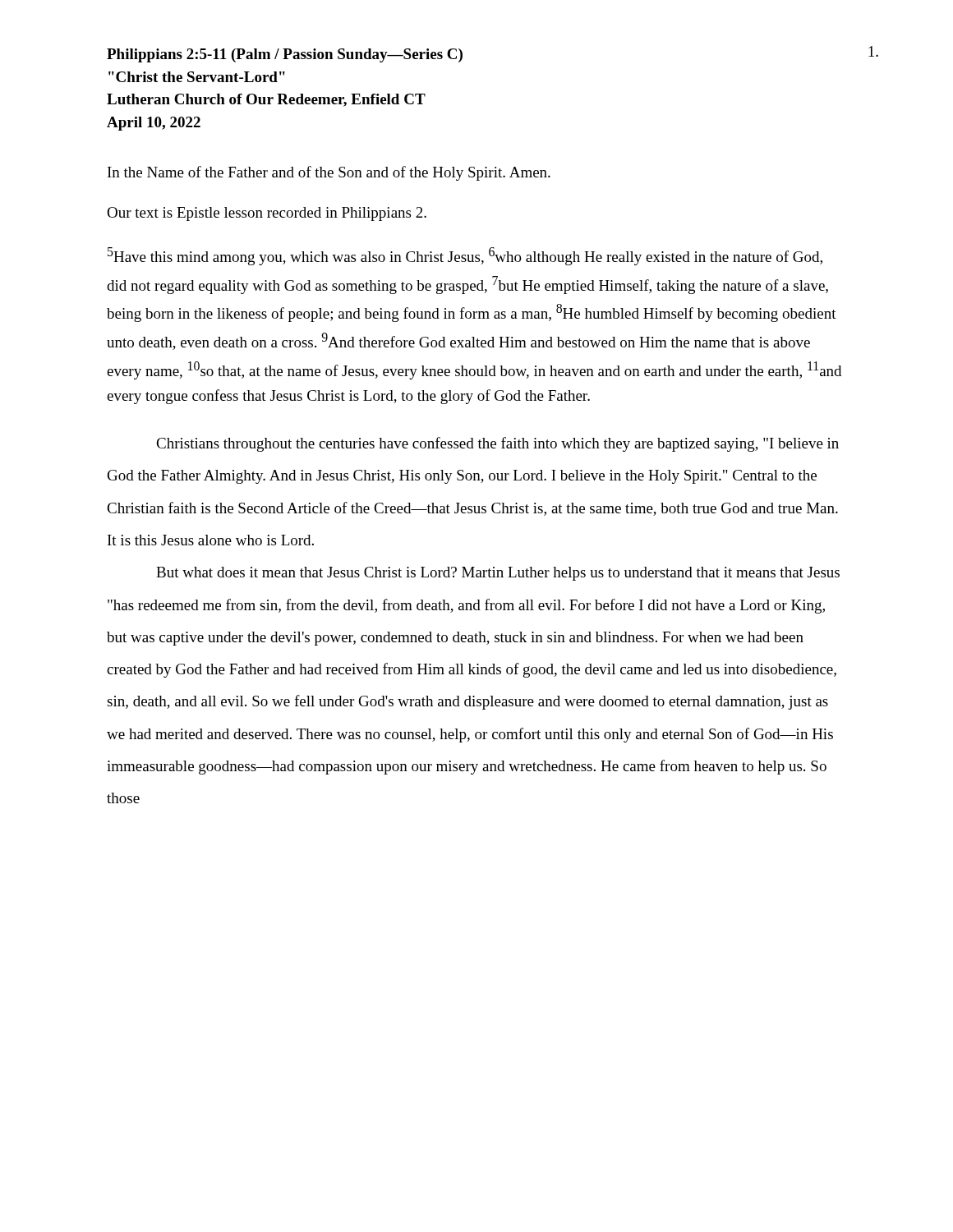Select the text block that reads "Christians throughout the centuries have confessed"
This screenshot has height=1232, width=953.
click(x=473, y=491)
